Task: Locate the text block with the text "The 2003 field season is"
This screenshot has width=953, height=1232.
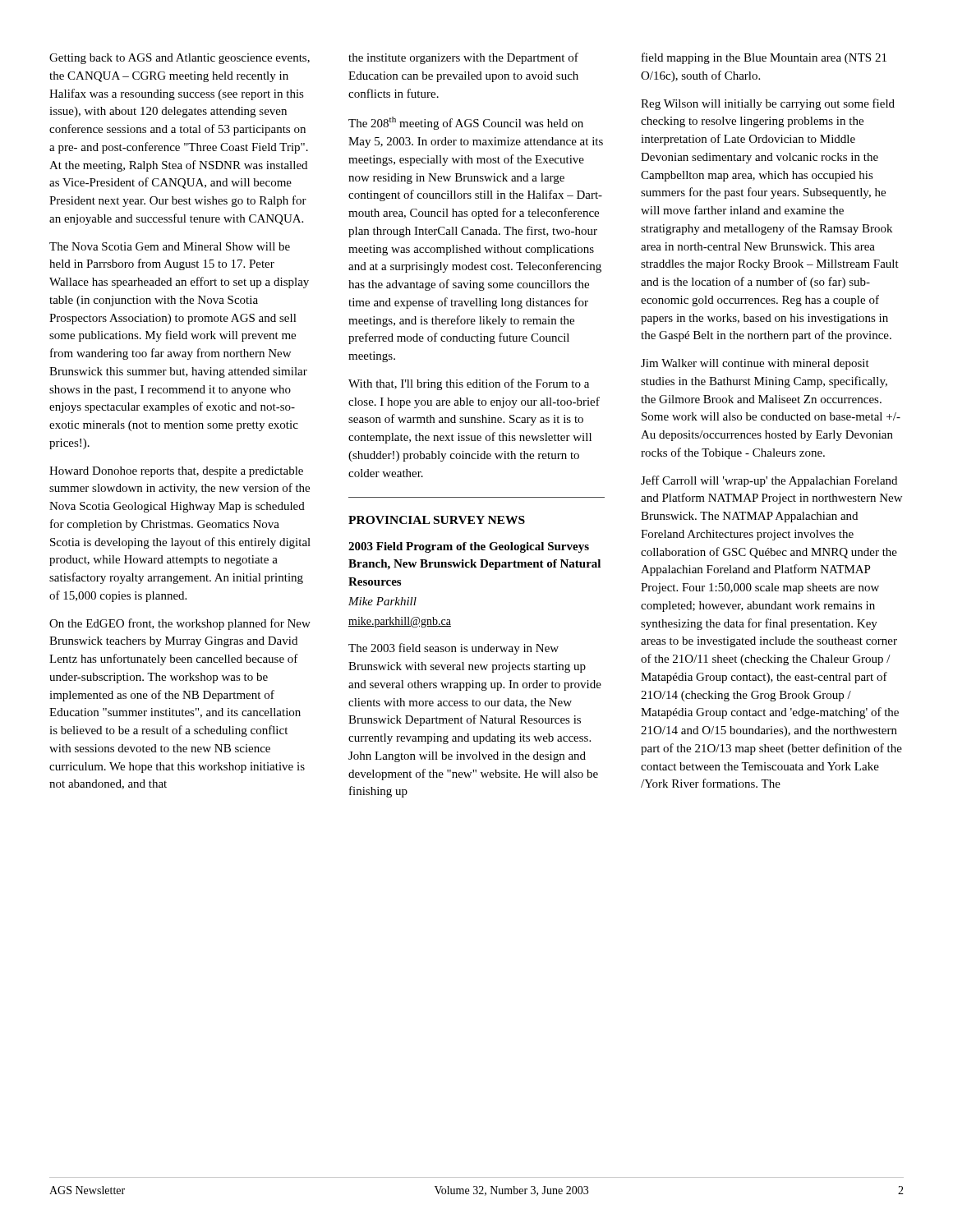Action: coord(476,721)
